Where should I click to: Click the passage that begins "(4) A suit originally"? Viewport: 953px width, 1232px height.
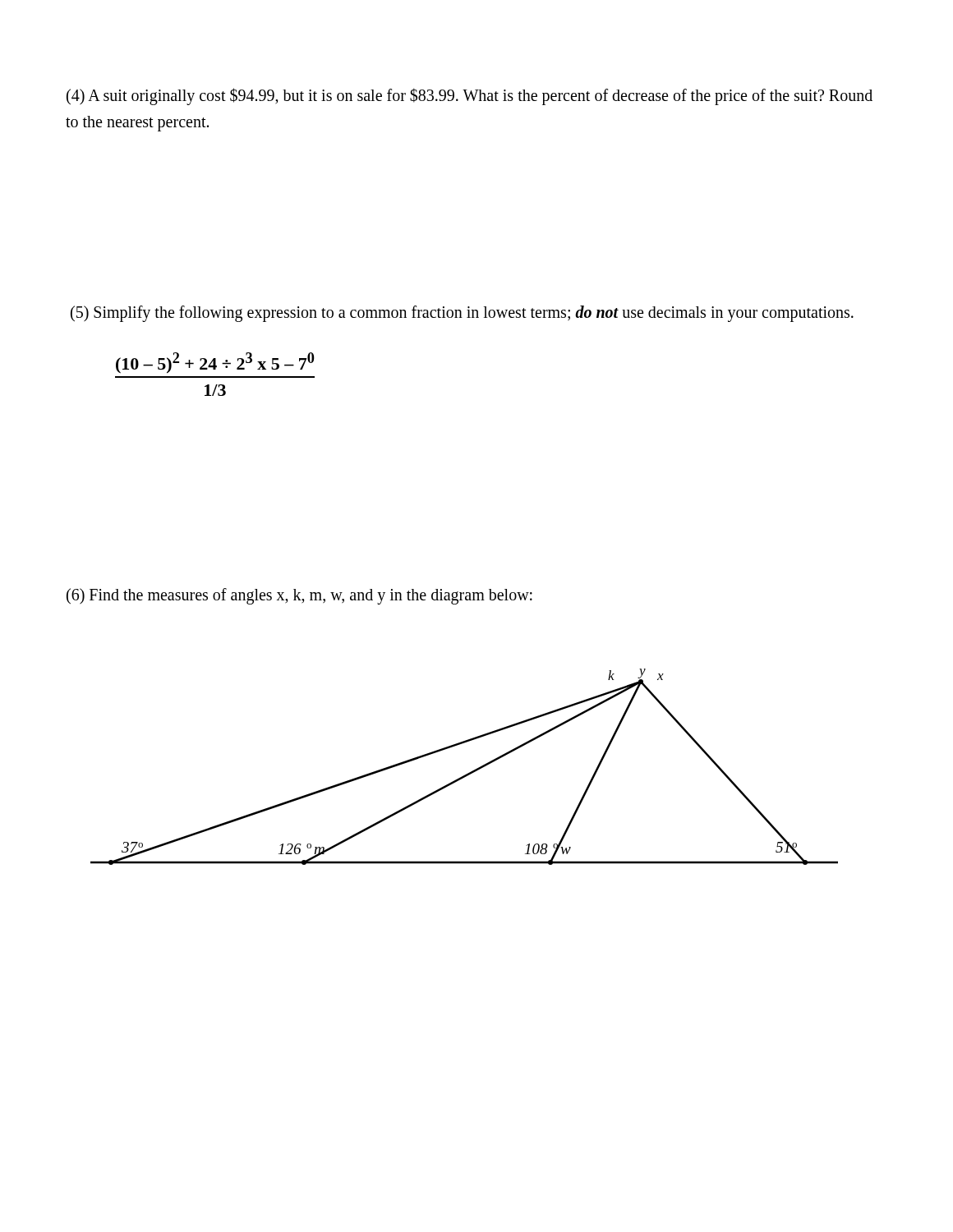[469, 108]
